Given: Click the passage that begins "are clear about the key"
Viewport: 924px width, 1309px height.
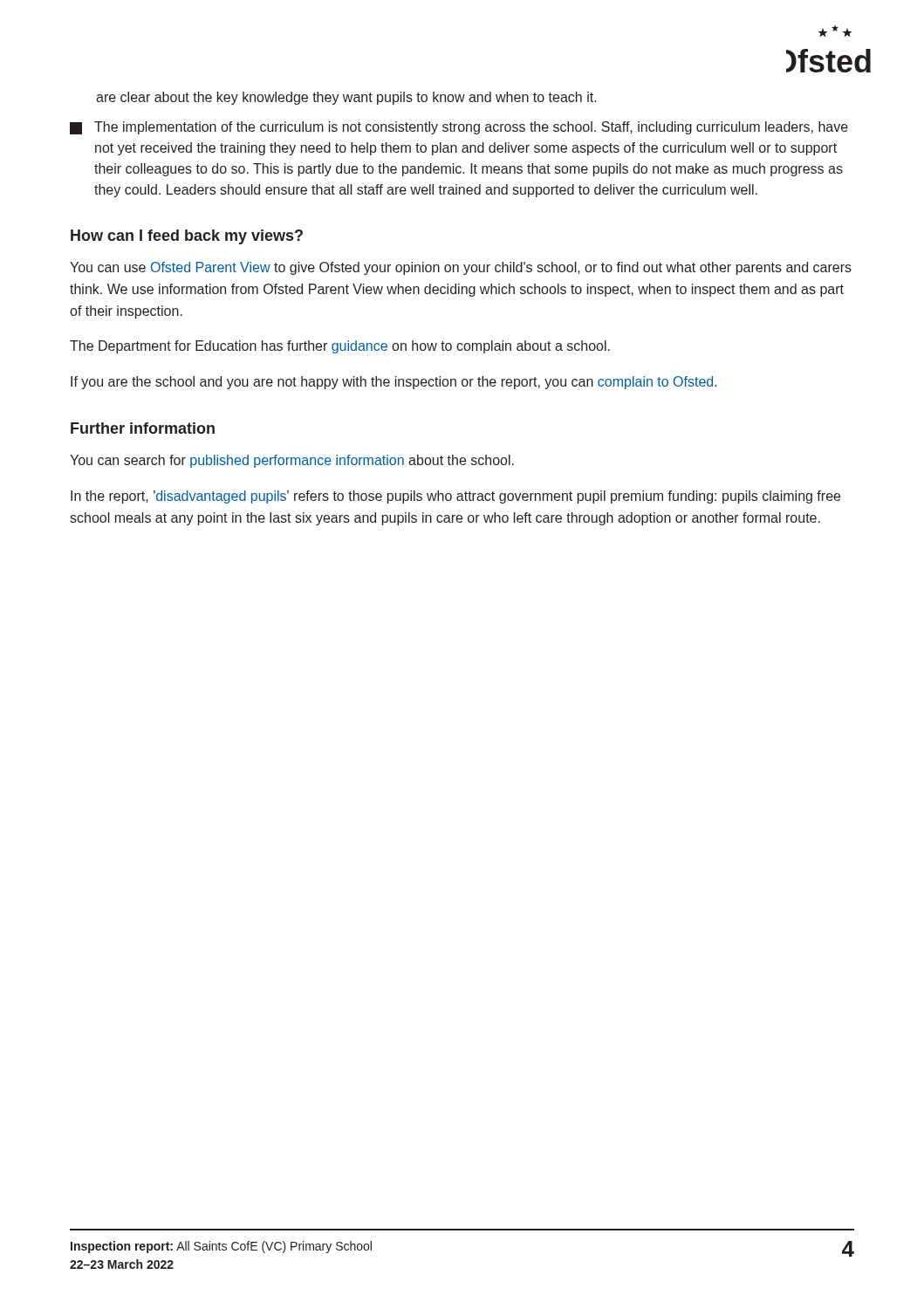Looking at the screenshot, I should coord(347,97).
